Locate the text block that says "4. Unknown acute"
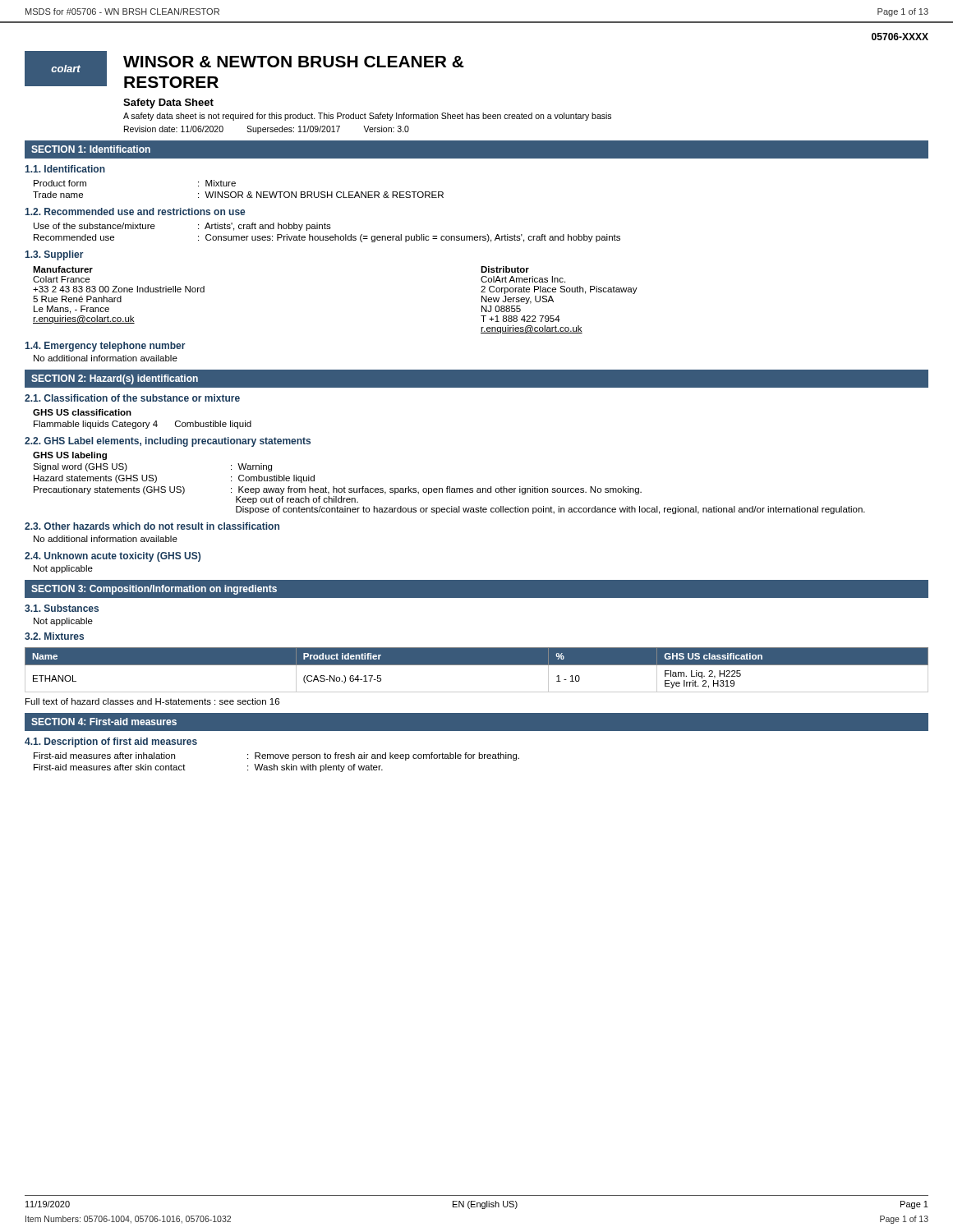 113,557
